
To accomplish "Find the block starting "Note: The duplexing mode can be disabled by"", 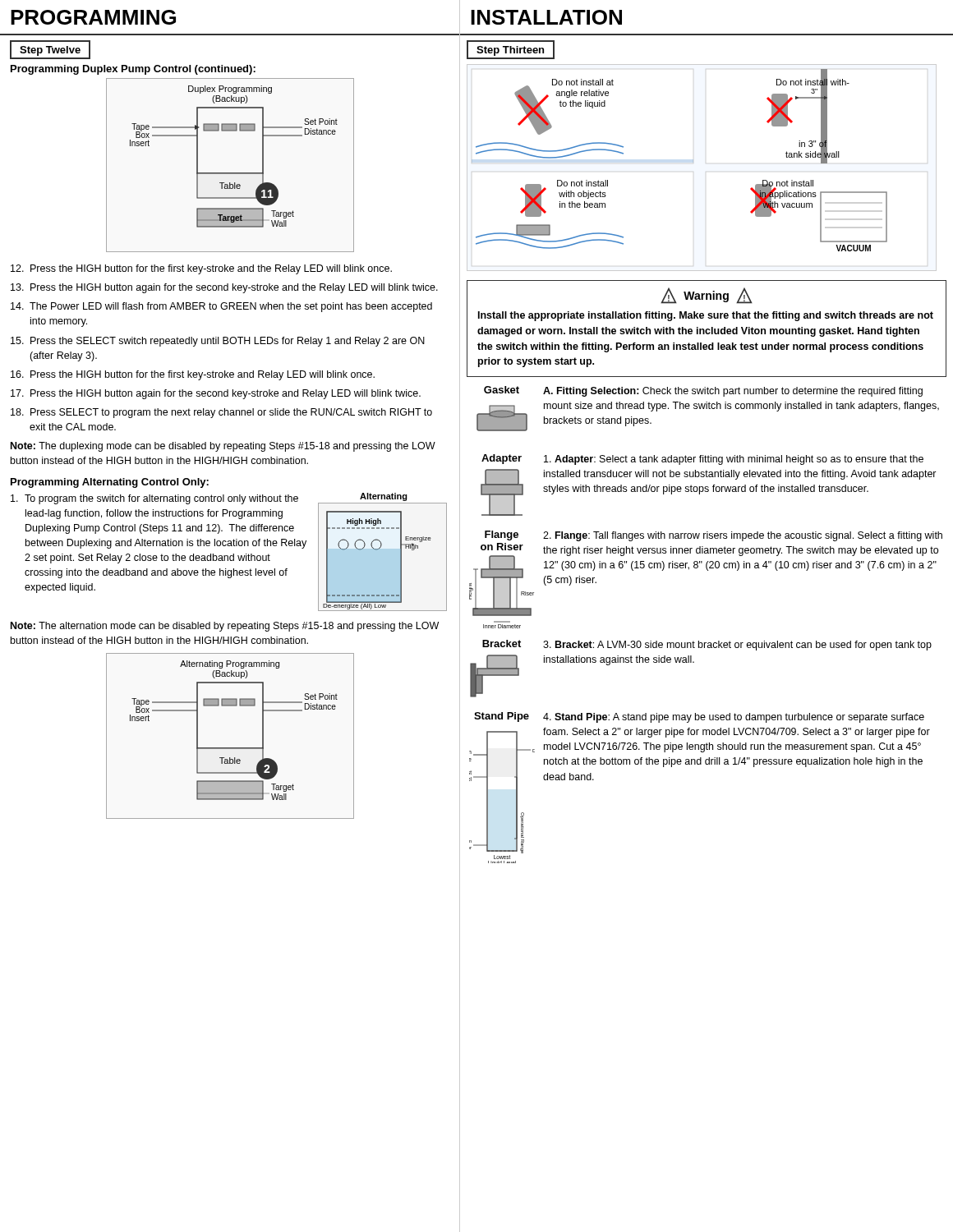I will [x=222, y=454].
